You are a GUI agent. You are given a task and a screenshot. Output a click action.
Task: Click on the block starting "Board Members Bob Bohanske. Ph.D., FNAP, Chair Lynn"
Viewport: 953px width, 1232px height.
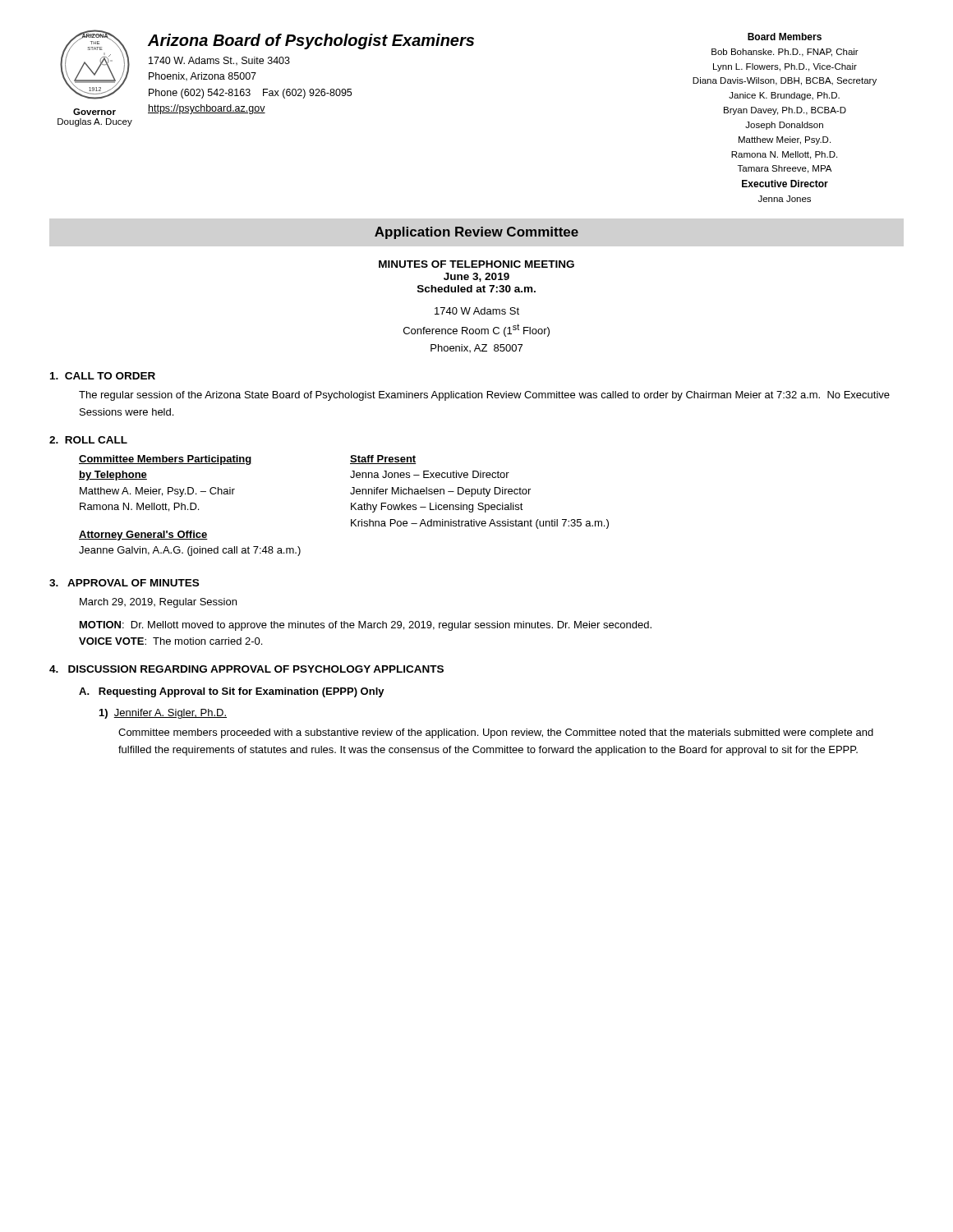point(785,117)
